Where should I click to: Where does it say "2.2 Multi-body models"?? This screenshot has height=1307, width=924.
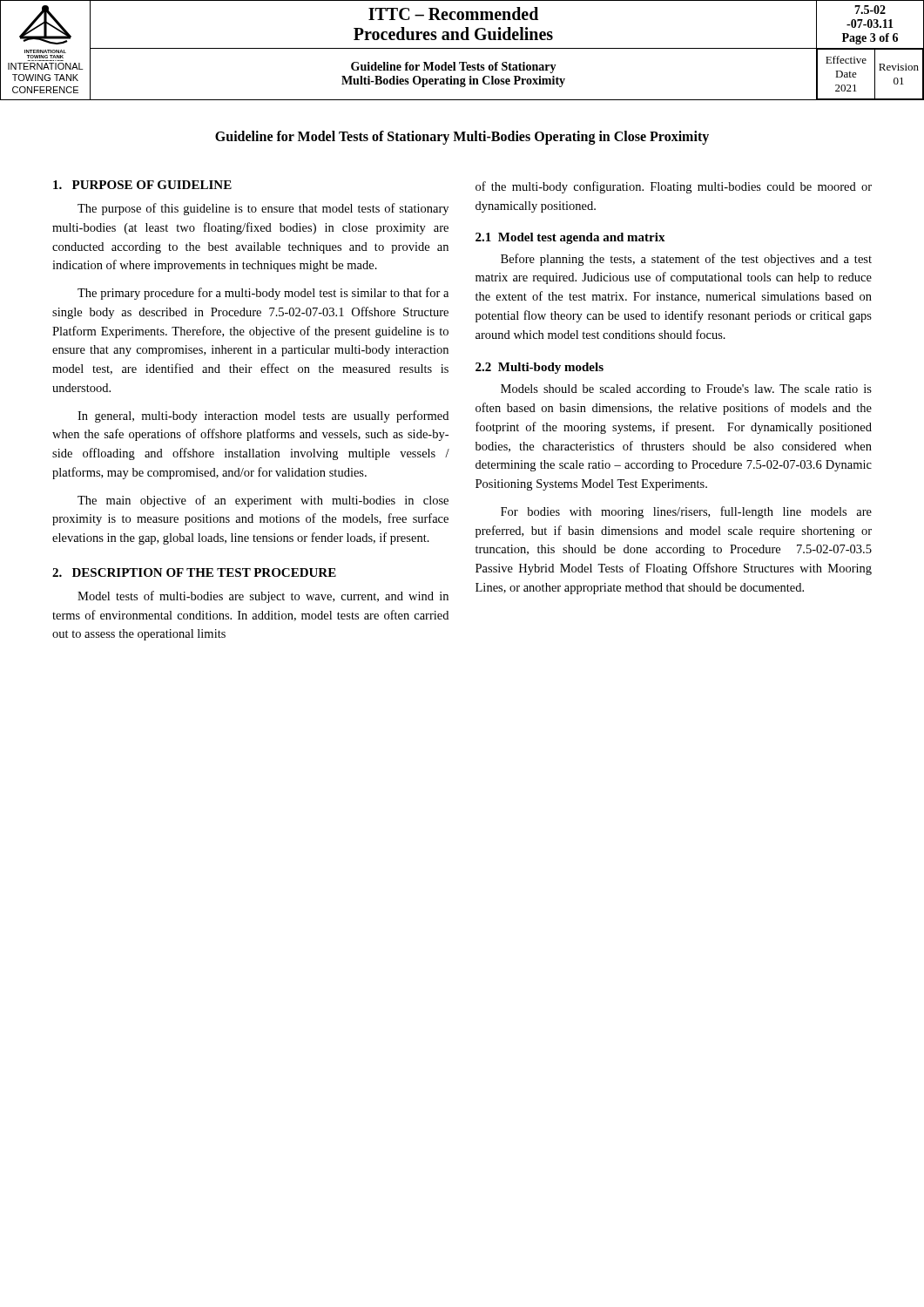pos(539,367)
